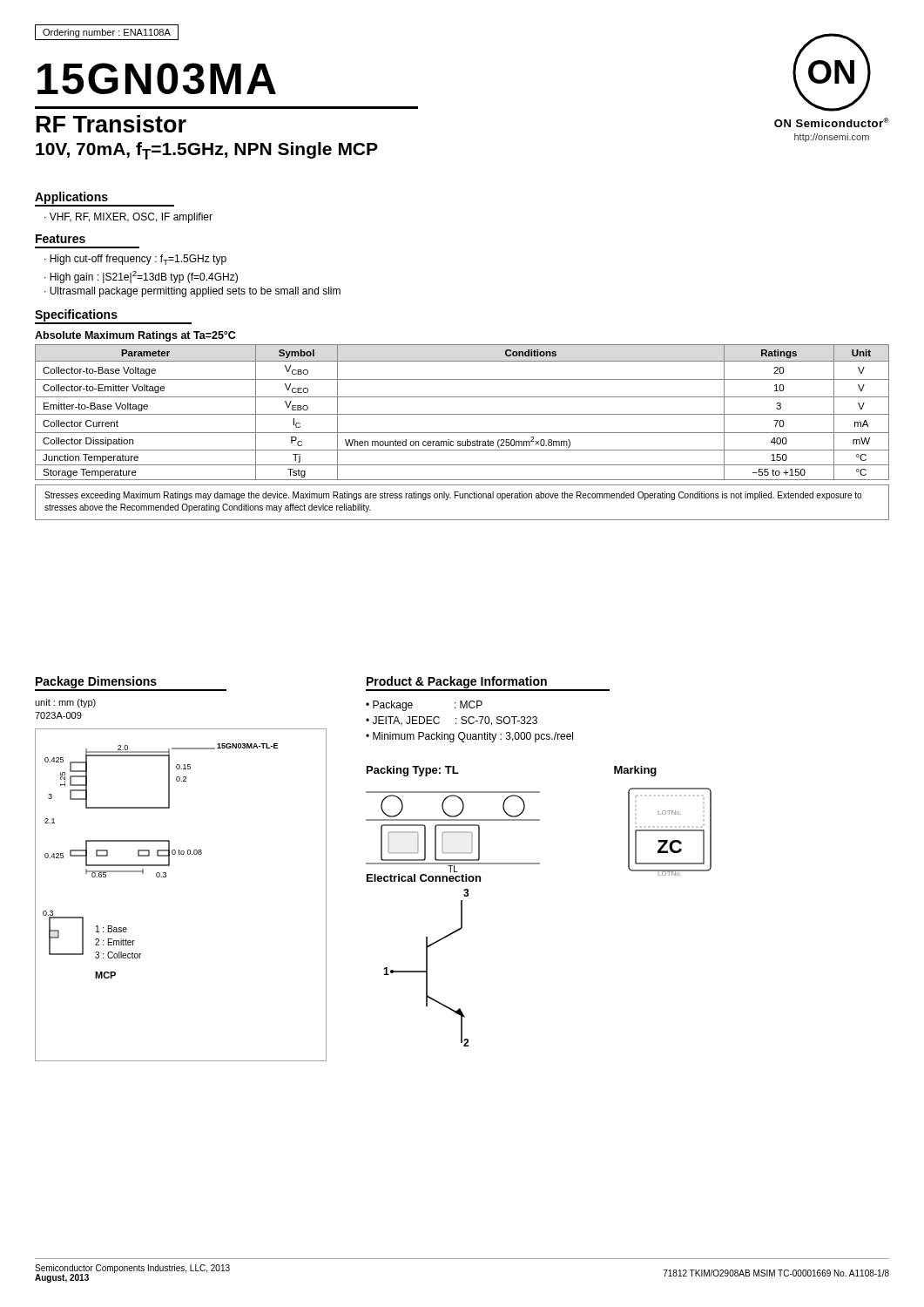Point to the section header beginning "RF Transistor 10V, 70mA, fT=1.5GHz, NPN Single"

(x=206, y=138)
